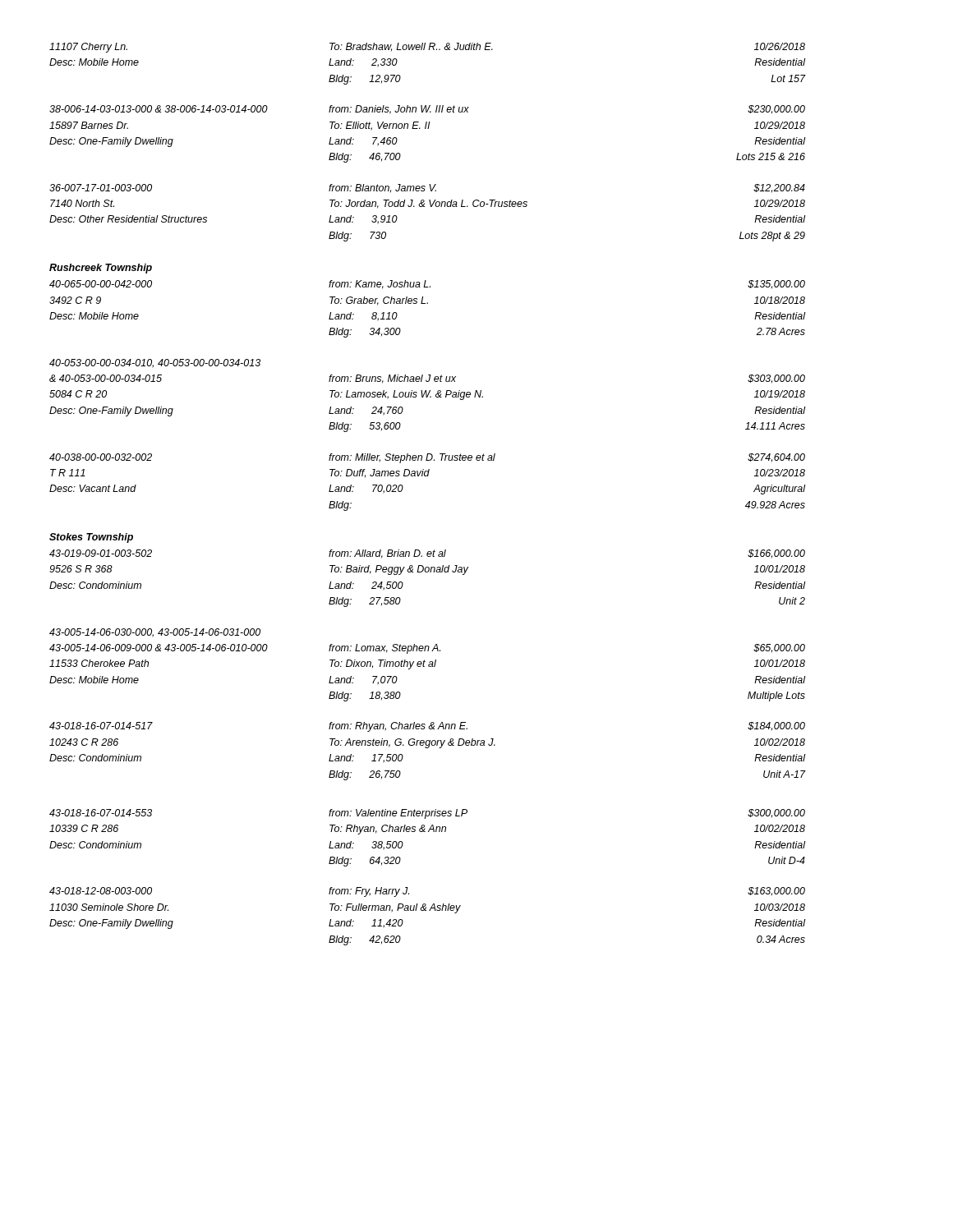Find the list item containing "40-038-00-00-032-002 T R 111 Desc: Vacant"

[x=427, y=482]
